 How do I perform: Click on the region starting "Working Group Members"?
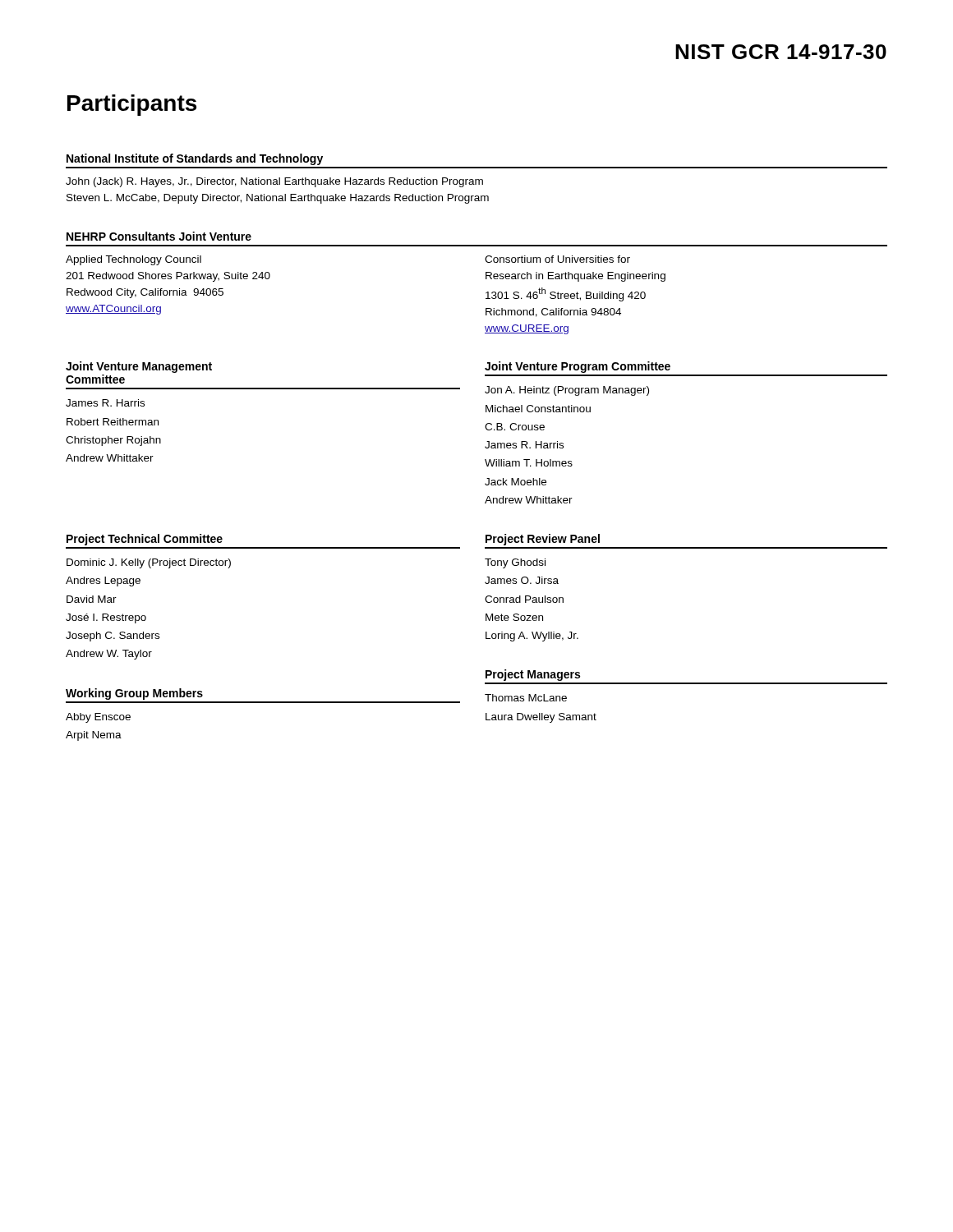coord(134,693)
